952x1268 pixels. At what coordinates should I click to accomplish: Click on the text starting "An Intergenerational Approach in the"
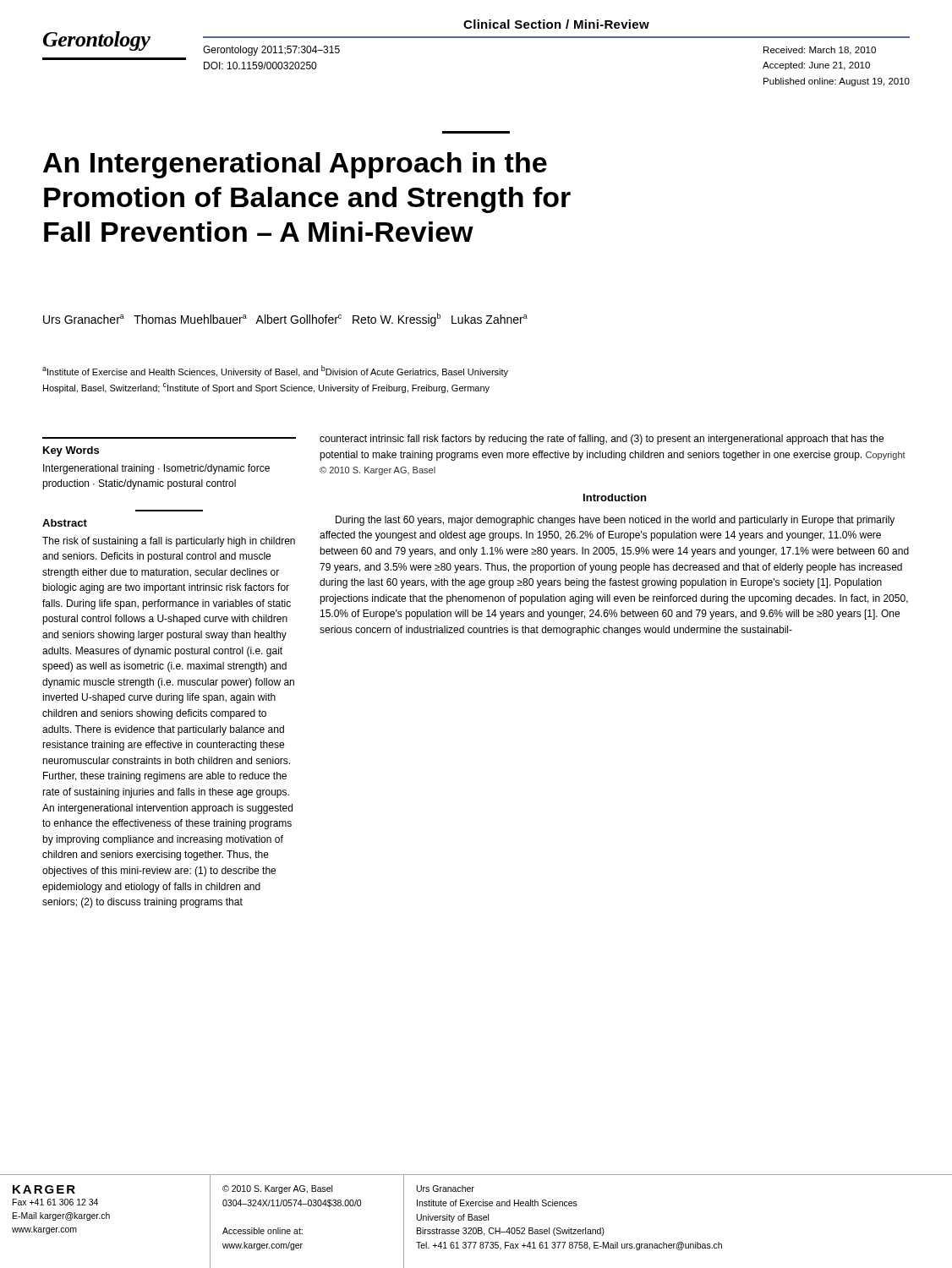pyautogui.click(x=476, y=198)
